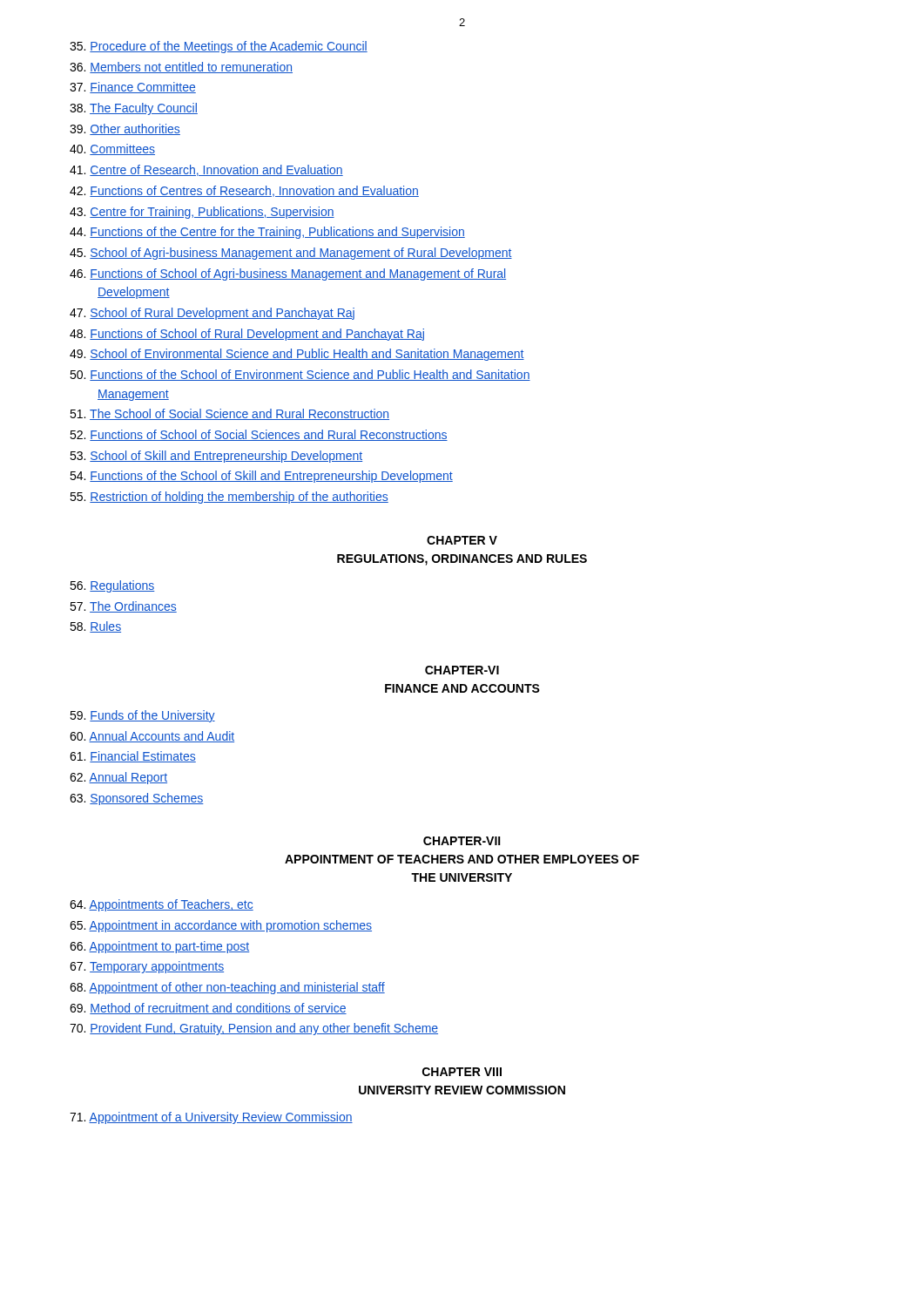Click on the list item that says "67. Temporary appointments"
The image size is (924, 1307).
click(147, 967)
